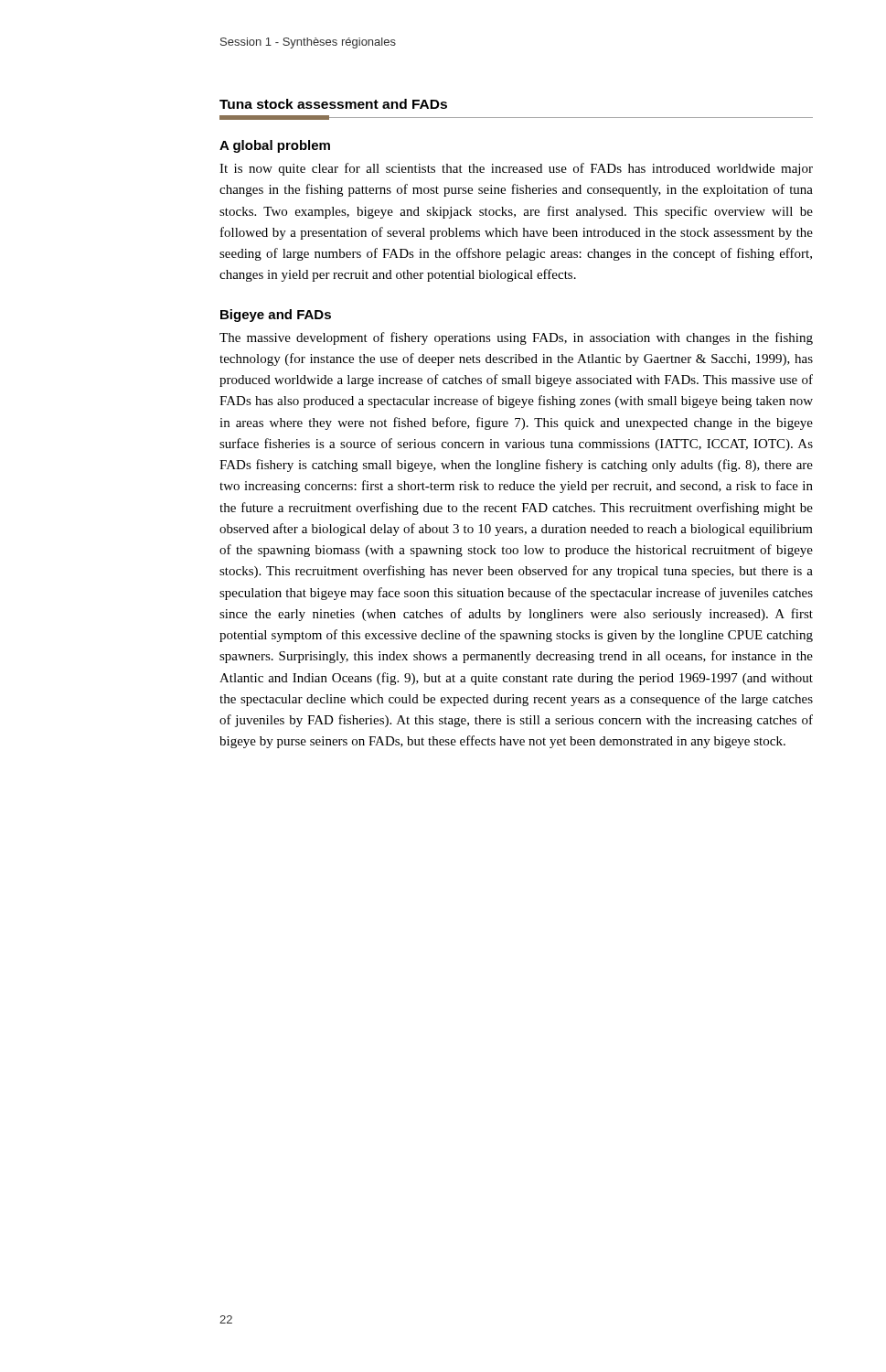Find the title containing "Tuna stock assessment and FADs"

tap(516, 108)
